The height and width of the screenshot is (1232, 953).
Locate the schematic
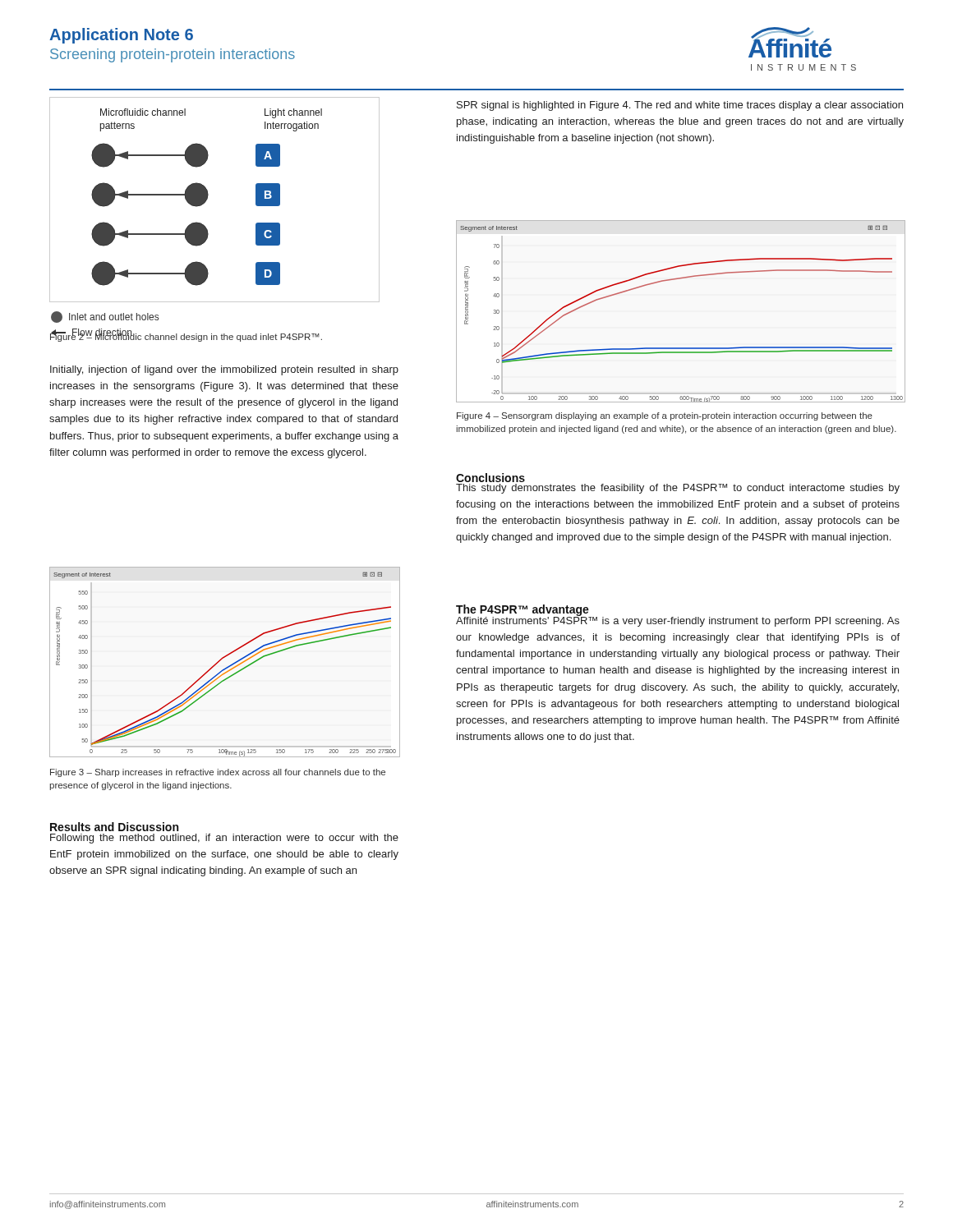(x=214, y=218)
